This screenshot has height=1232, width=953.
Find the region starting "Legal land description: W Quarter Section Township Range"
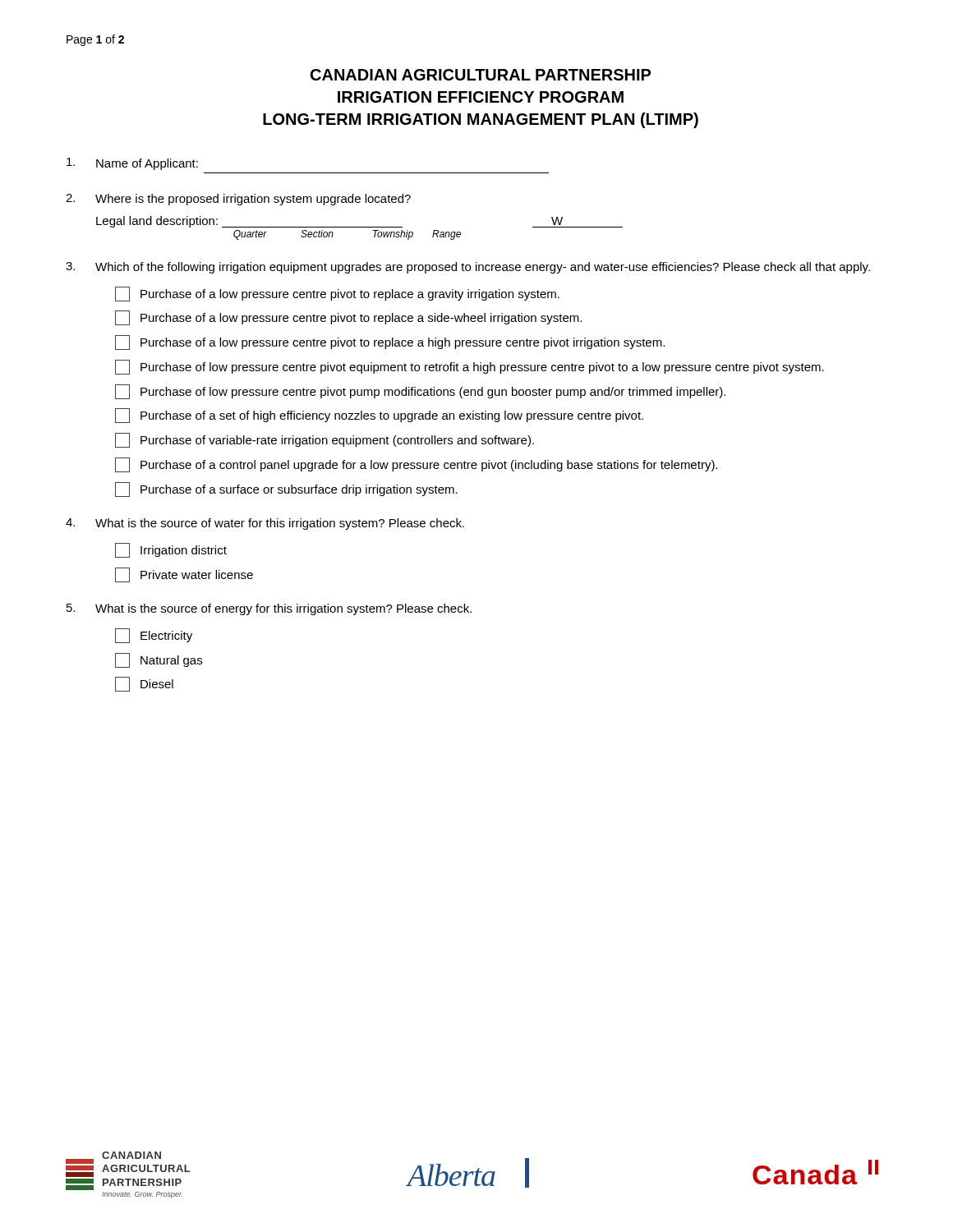[x=359, y=228]
